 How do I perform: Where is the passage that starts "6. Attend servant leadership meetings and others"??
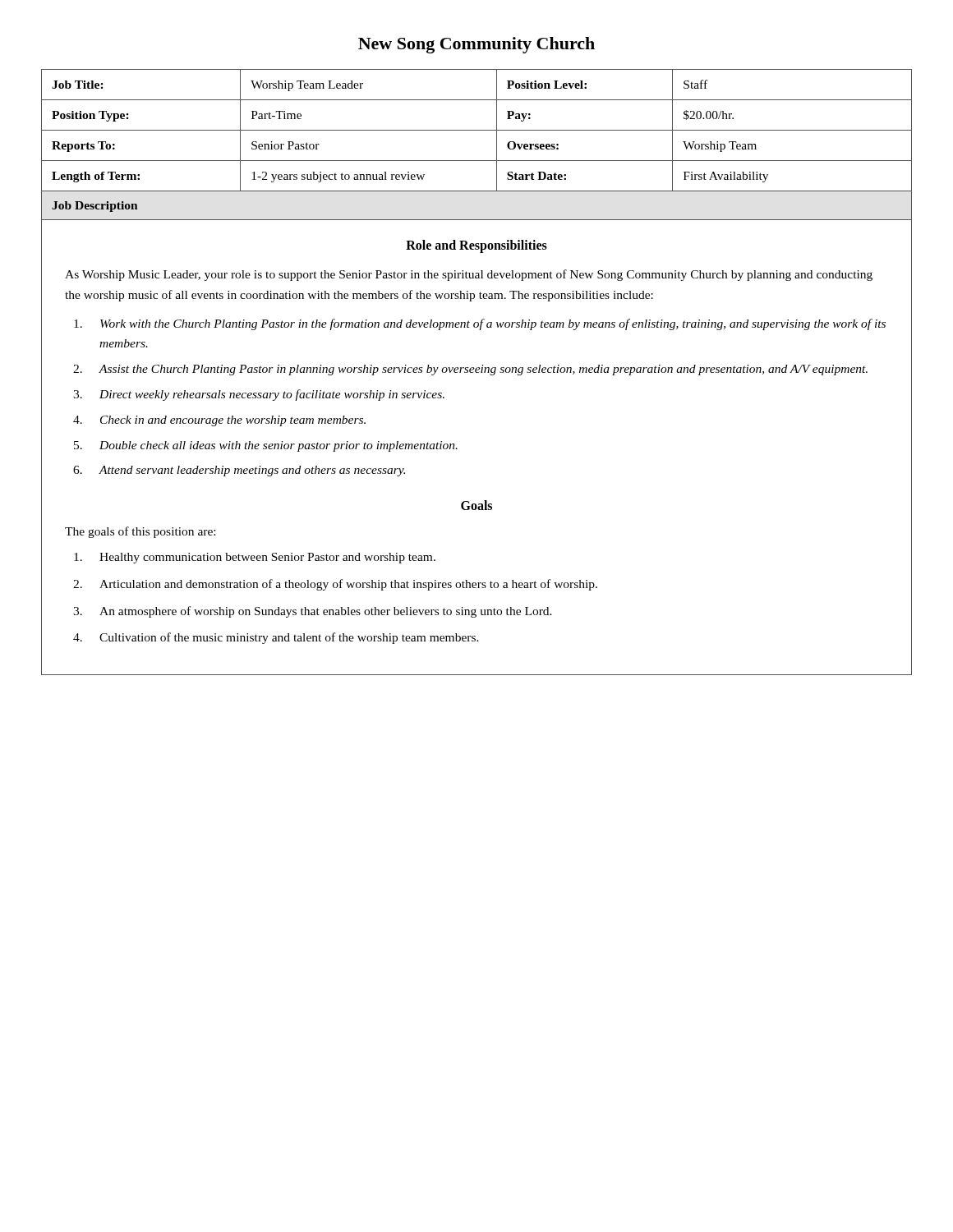(239, 471)
